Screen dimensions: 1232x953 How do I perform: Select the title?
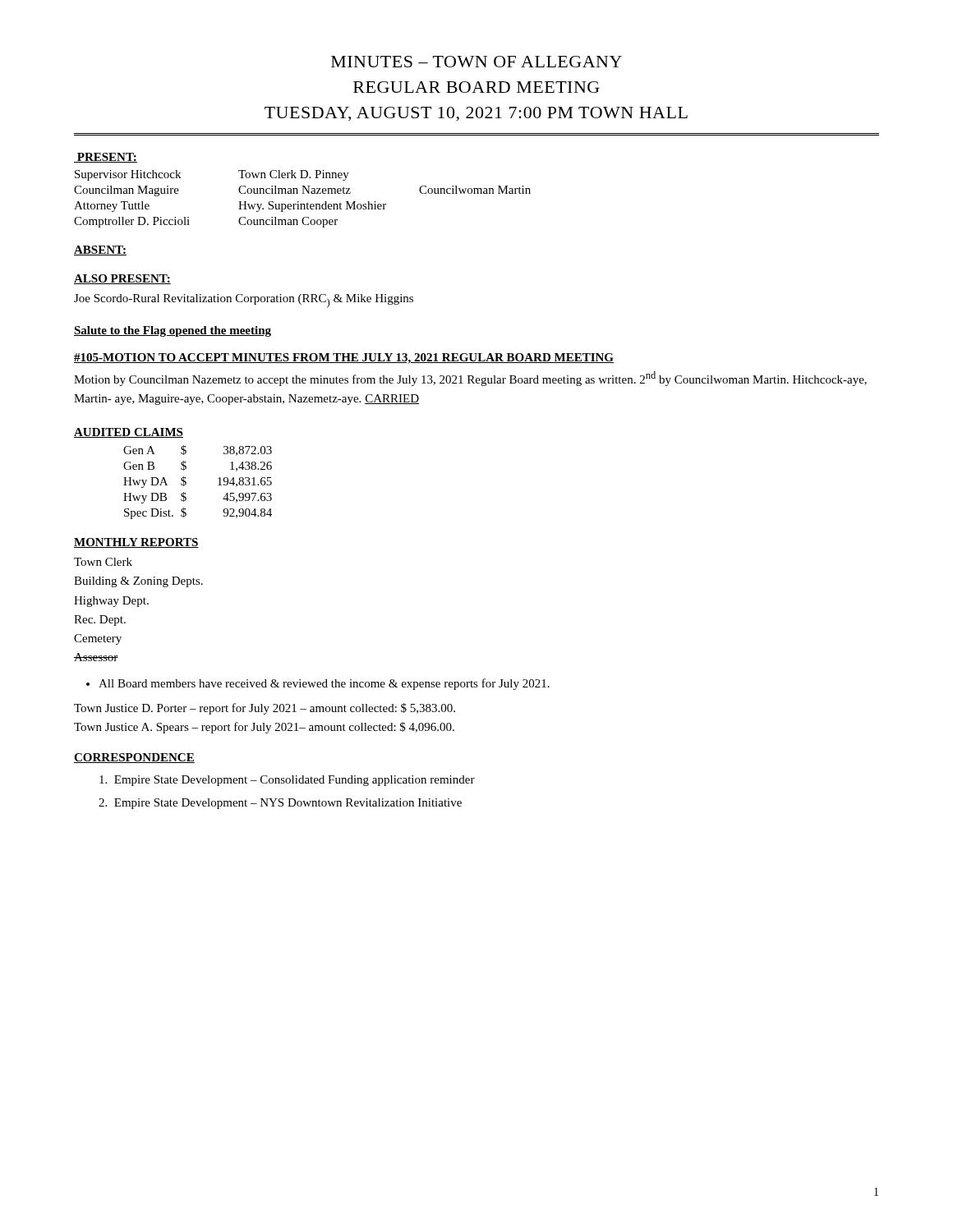[476, 86]
